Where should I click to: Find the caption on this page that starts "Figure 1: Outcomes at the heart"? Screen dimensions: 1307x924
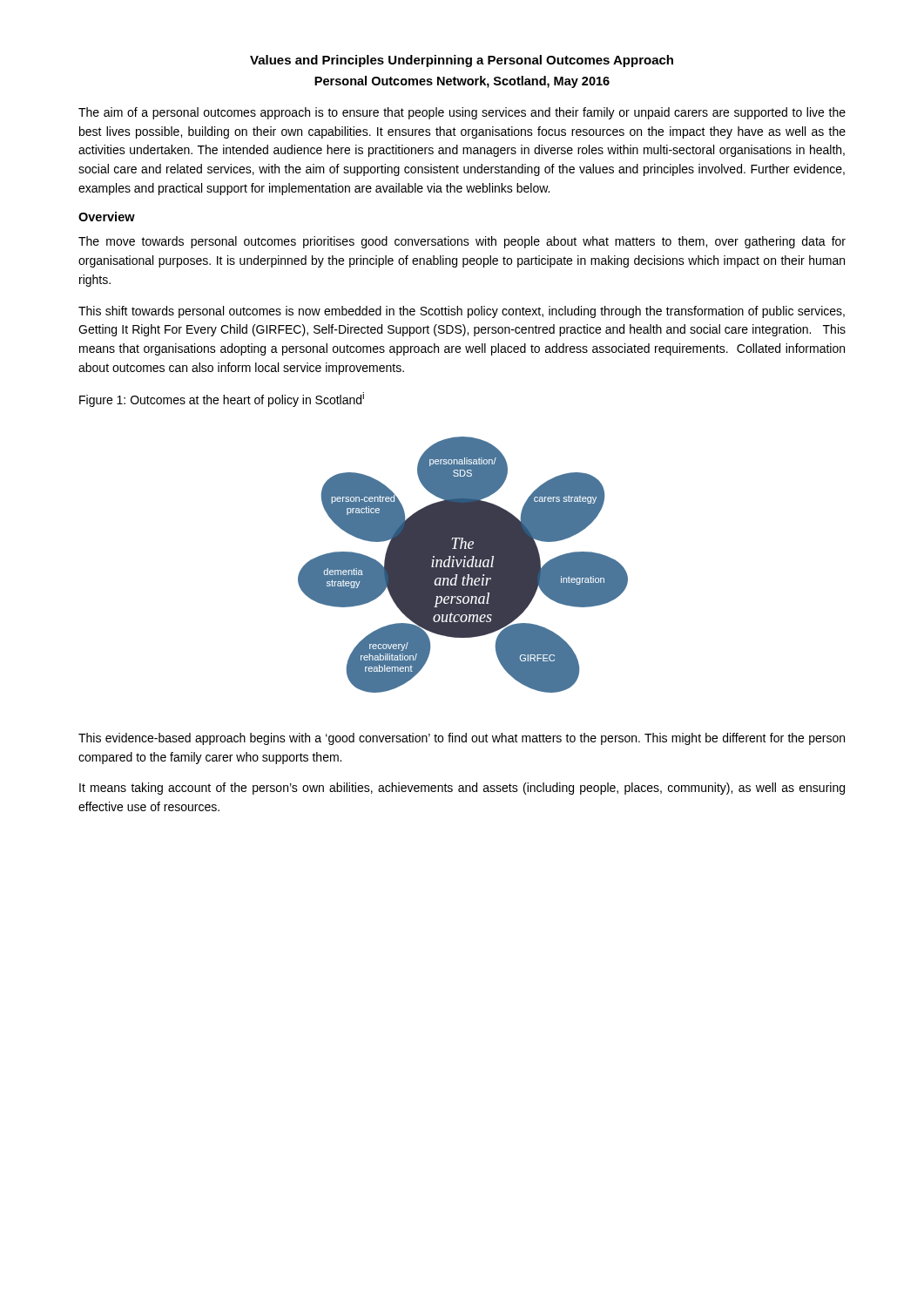coord(221,398)
